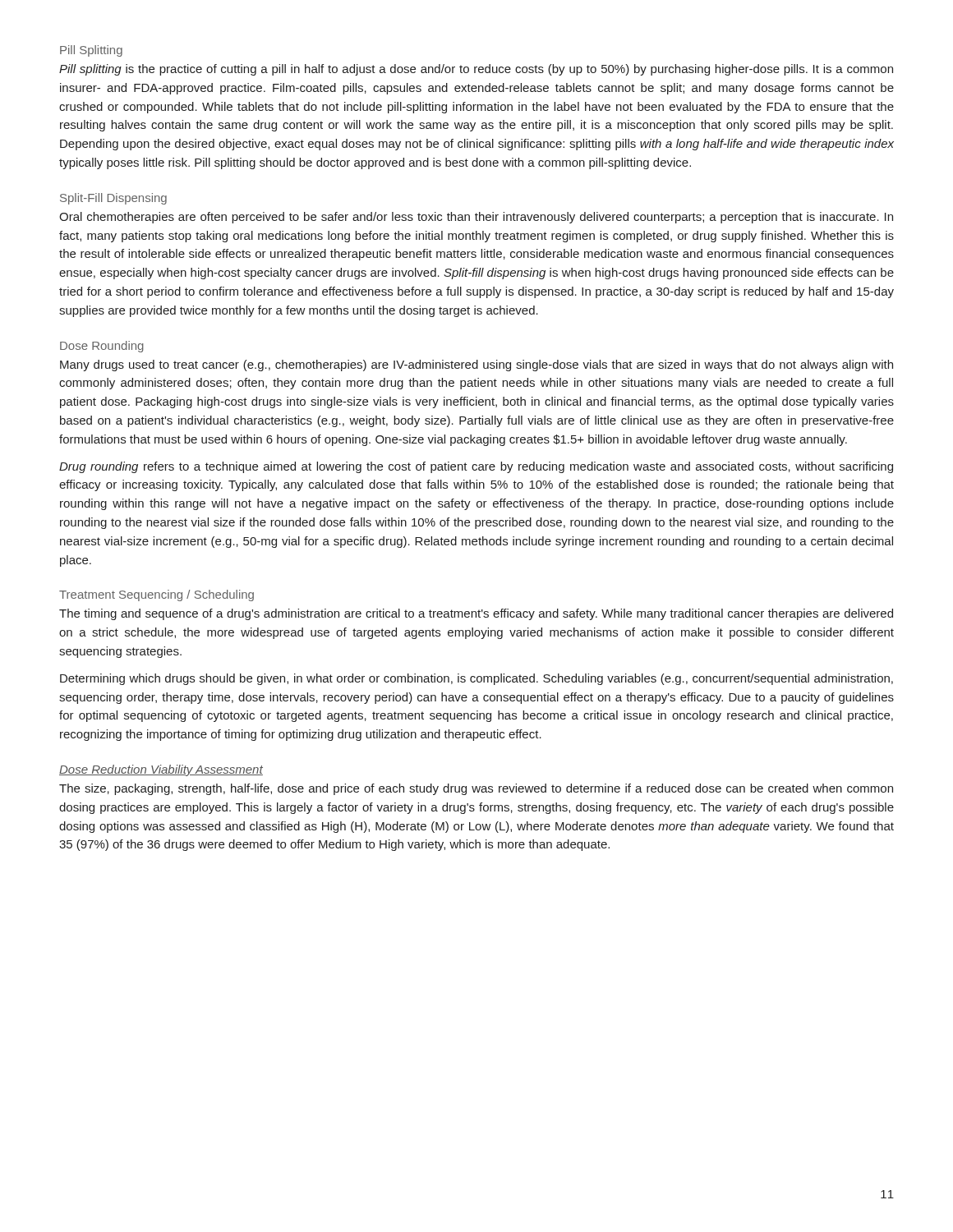Select the region starting "Dose Rounding"
Screen dimensions: 1232x953
(x=102, y=345)
